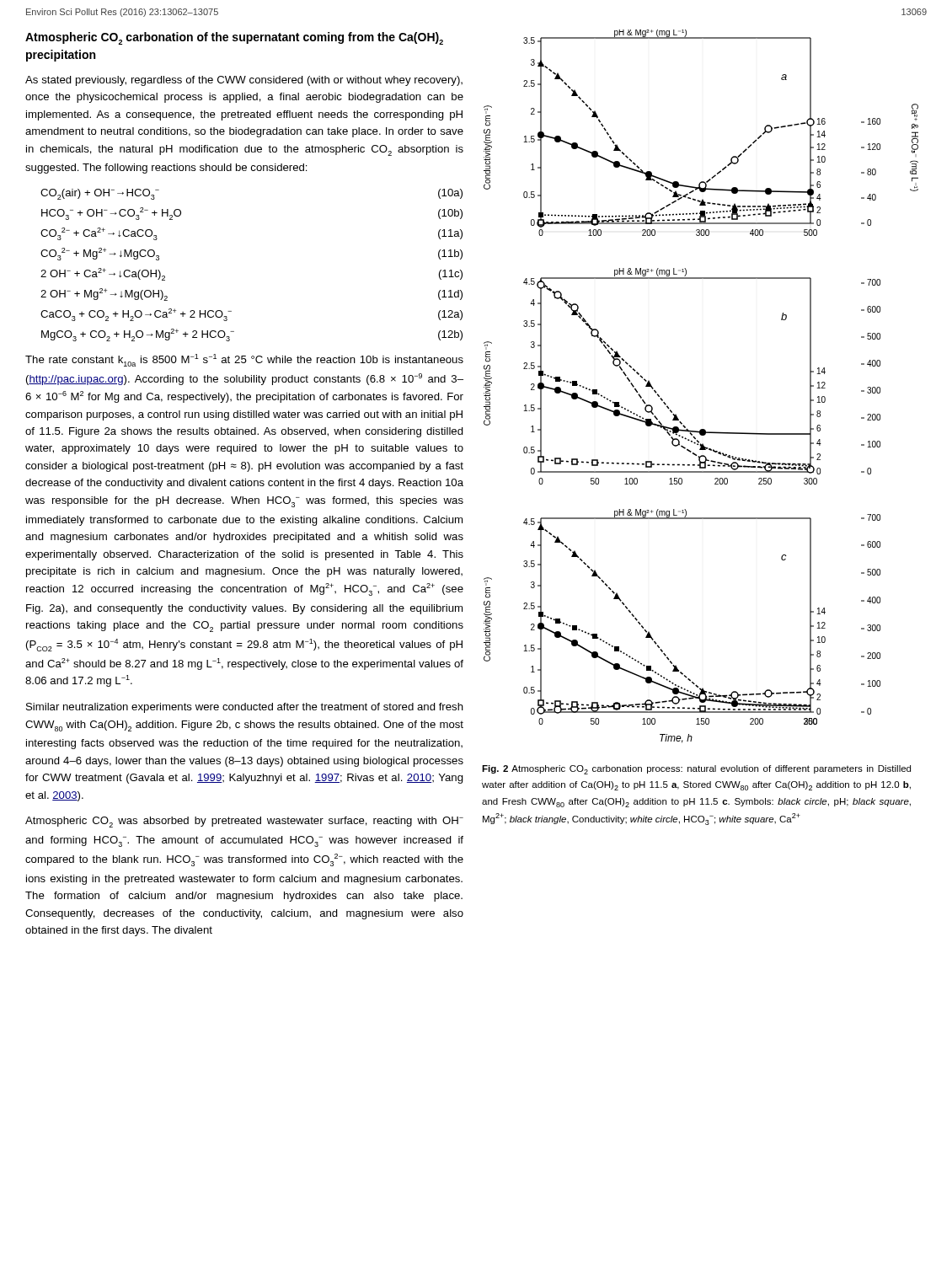Point to "CO32− + Mg2+→↓MgCO3 (11b)"
The width and height of the screenshot is (952, 1264).
93,254
